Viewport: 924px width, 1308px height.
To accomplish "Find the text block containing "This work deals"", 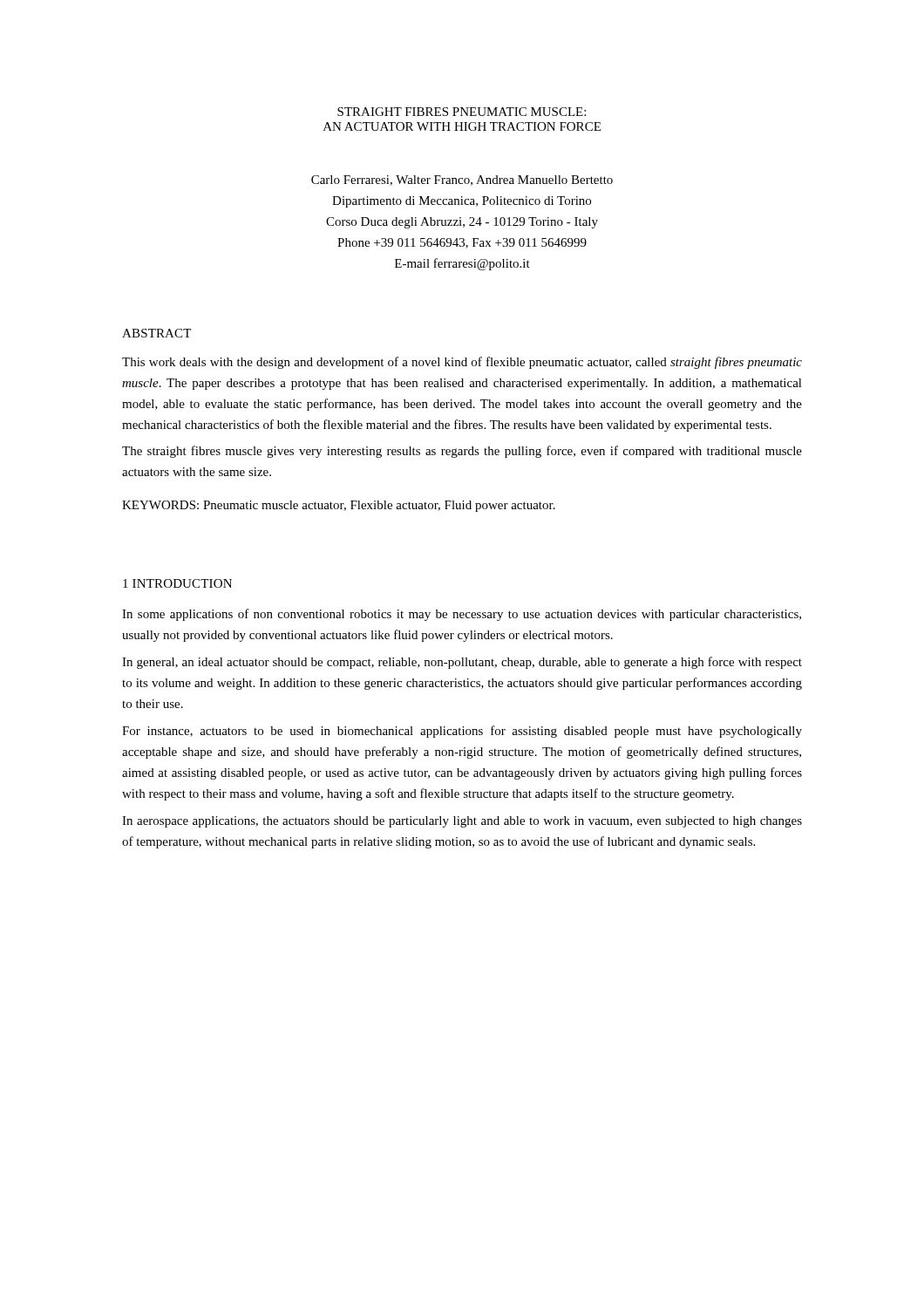I will tap(462, 417).
